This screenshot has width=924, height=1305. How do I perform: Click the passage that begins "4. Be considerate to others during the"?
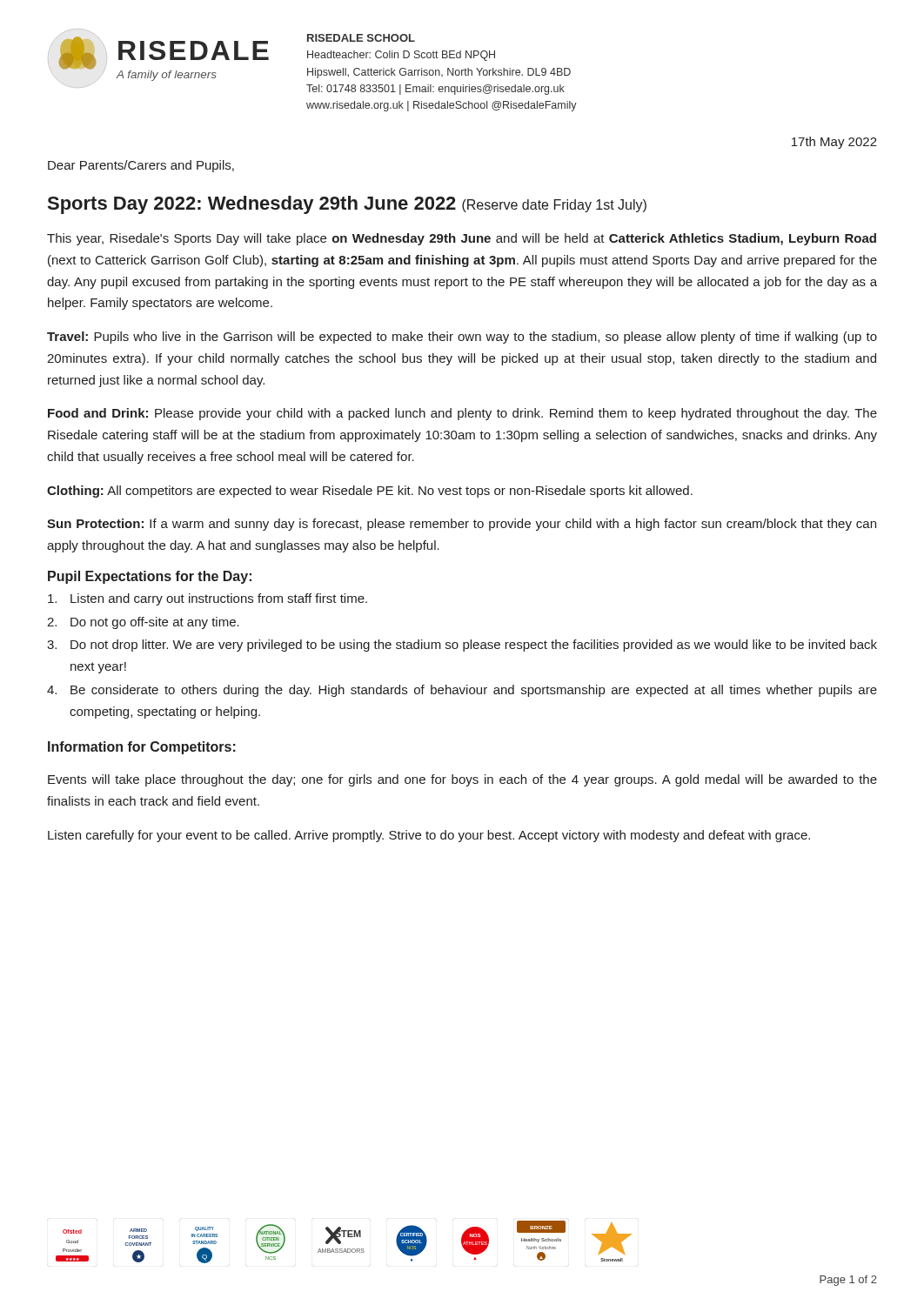tap(462, 699)
